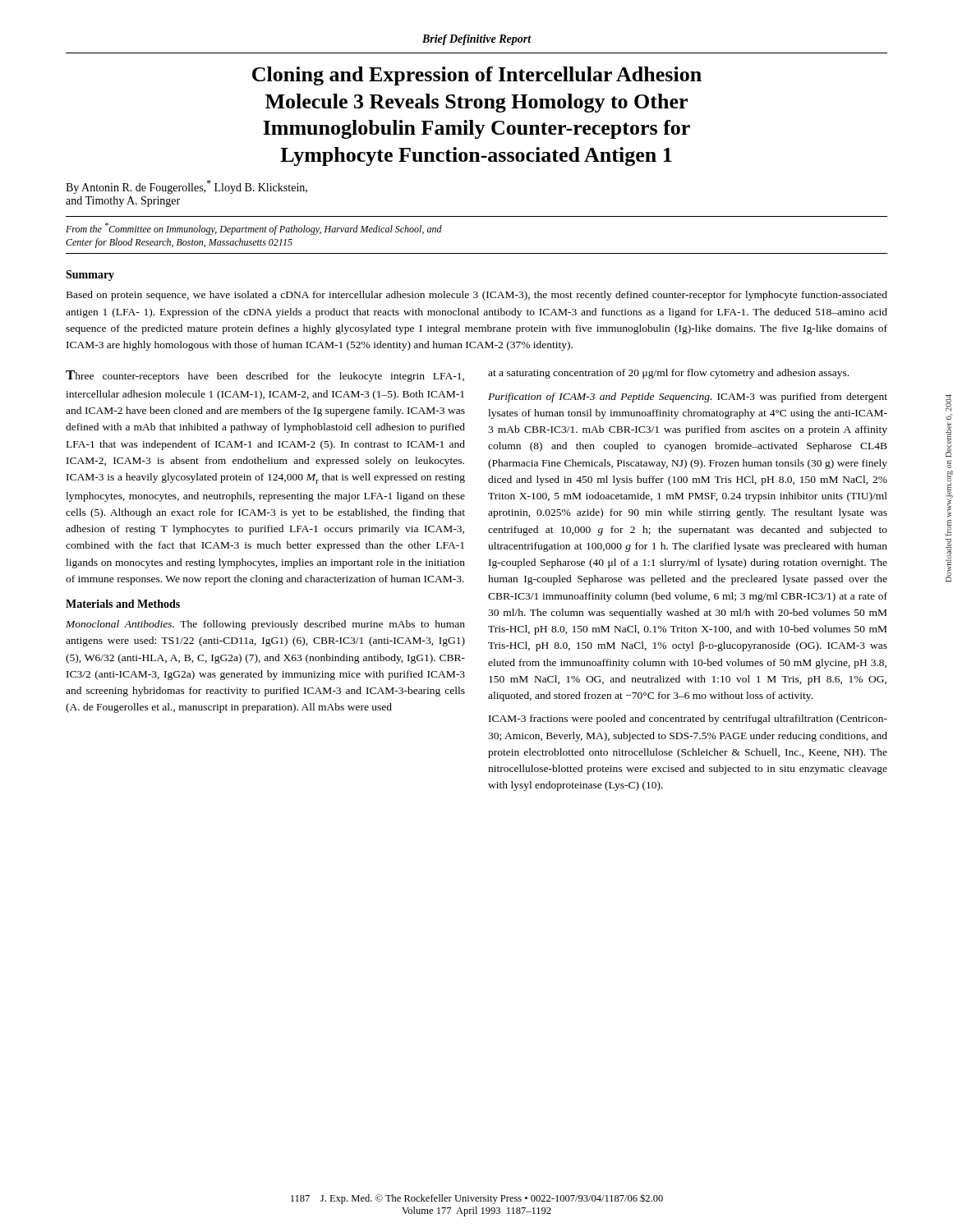The width and height of the screenshot is (953, 1232).
Task: Click on the passage starting "ICAM-3 fractions were pooled and concentrated"
Action: click(688, 752)
